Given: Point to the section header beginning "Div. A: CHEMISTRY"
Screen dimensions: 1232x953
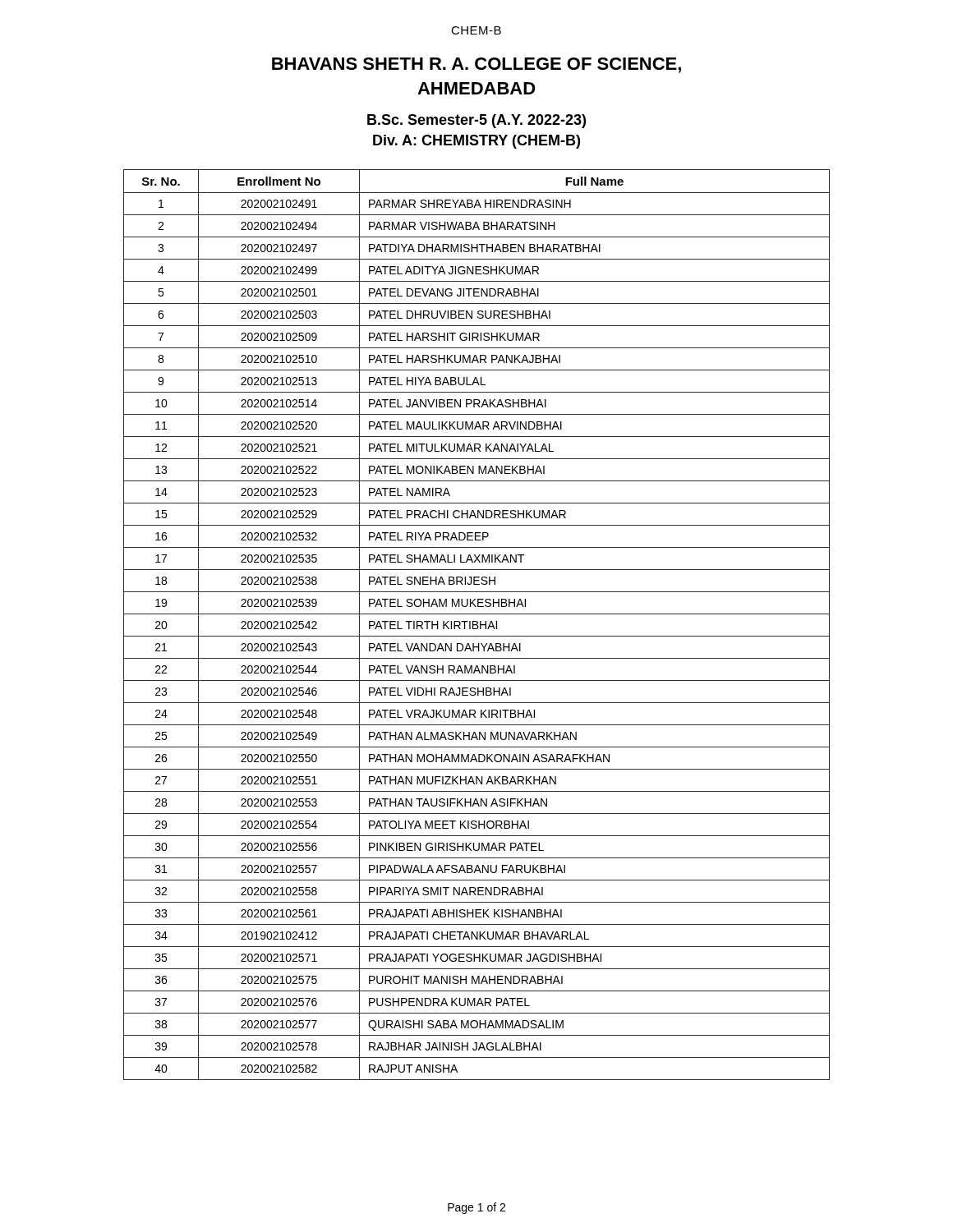Looking at the screenshot, I should point(476,141).
